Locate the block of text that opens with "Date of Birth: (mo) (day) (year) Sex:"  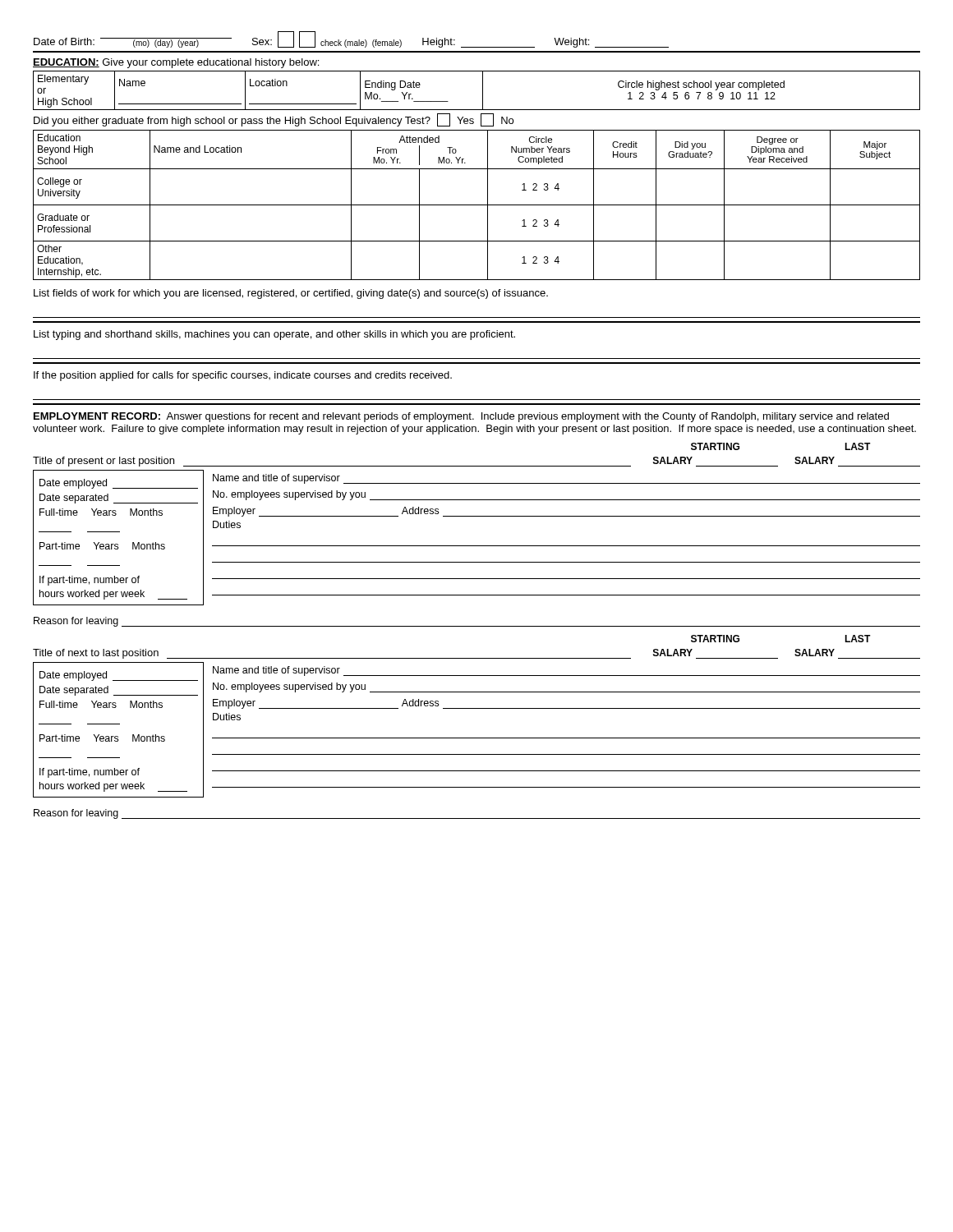[351, 36]
